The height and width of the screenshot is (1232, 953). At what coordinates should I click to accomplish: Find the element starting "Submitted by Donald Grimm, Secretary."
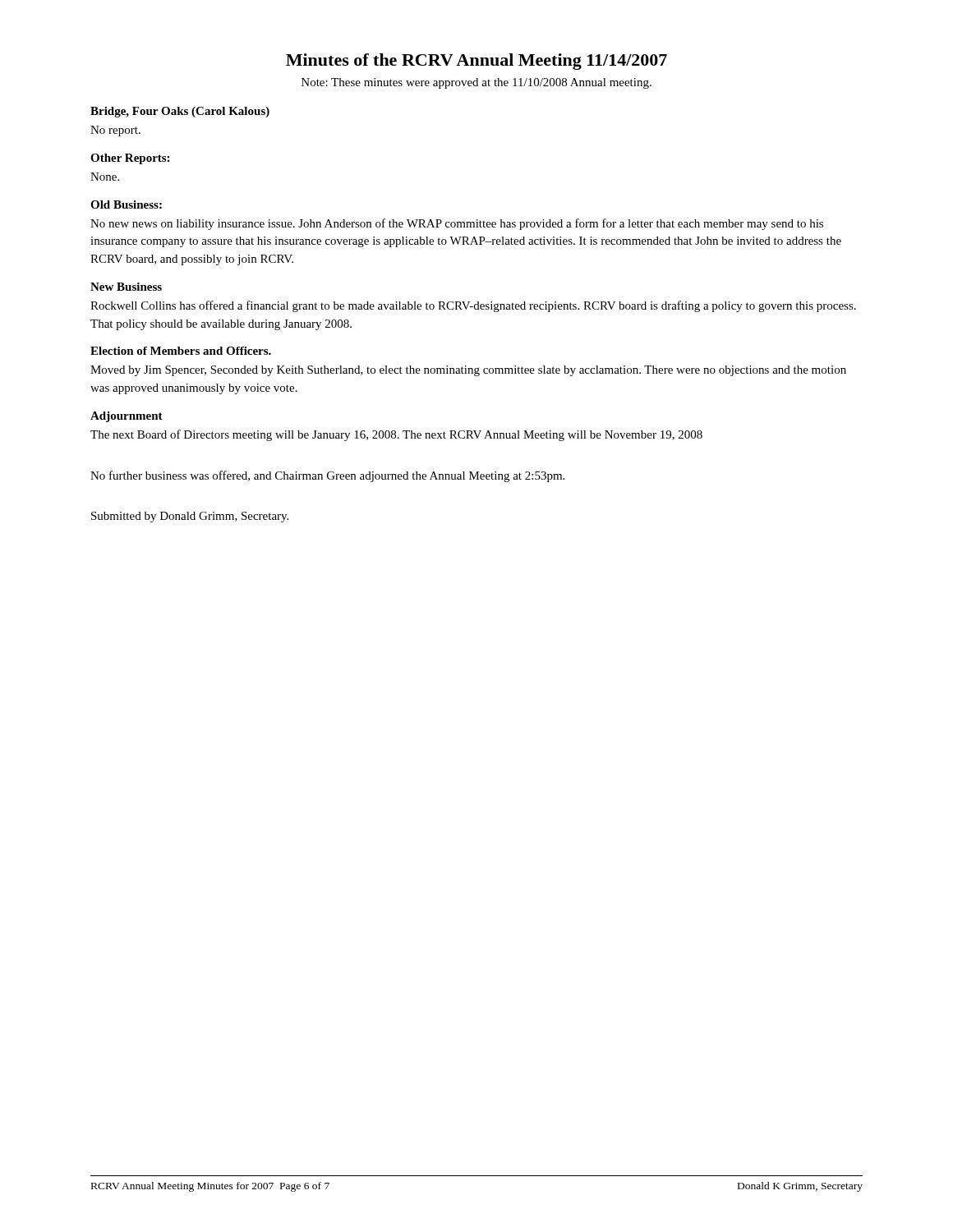pyautogui.click(x=190, y=516)
